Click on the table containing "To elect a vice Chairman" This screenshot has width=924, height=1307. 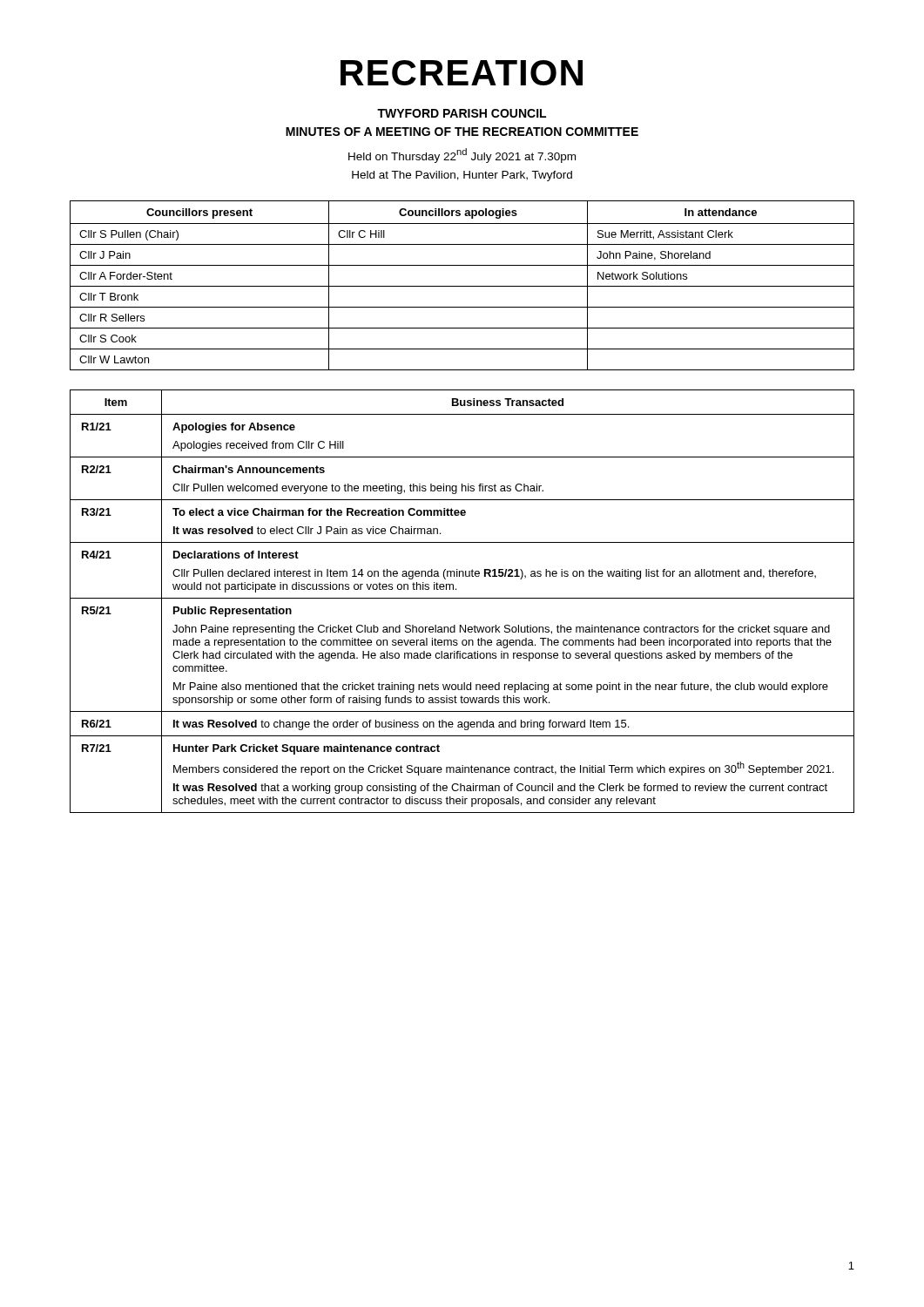[x=462, y=601]
